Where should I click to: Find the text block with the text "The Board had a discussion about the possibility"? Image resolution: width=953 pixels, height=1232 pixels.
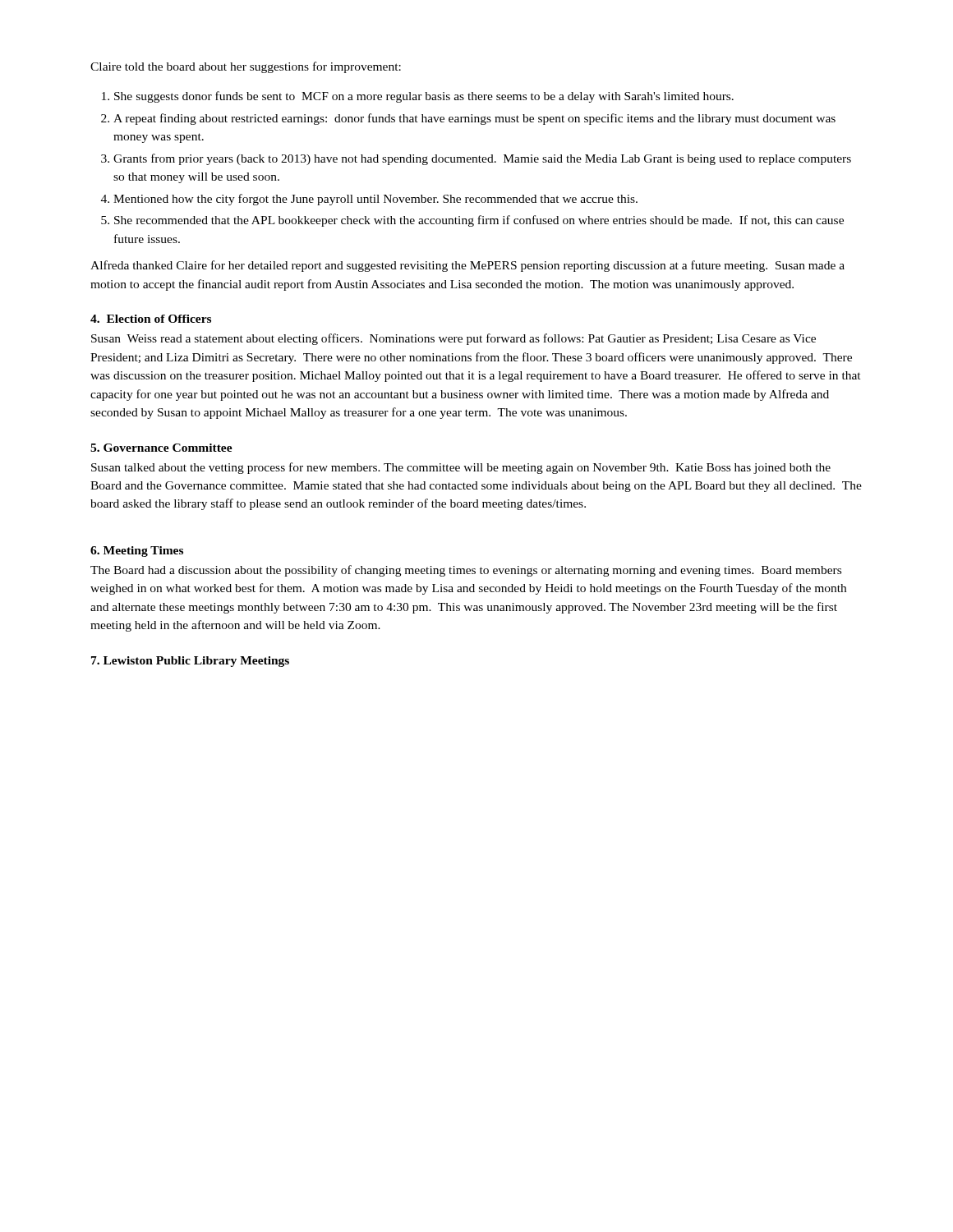[476, 598]
